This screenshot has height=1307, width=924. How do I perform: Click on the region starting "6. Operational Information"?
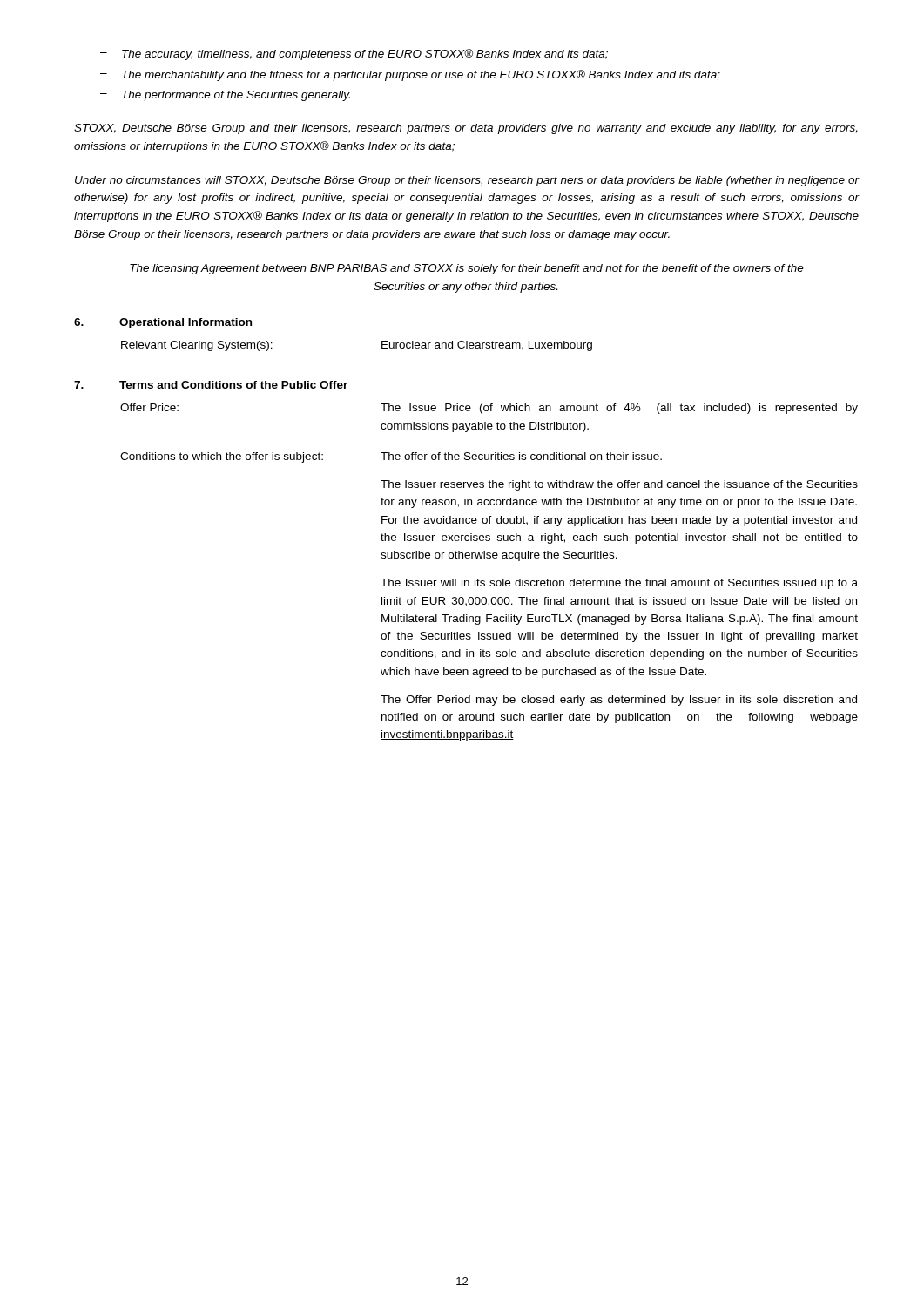tap(163, 322)
